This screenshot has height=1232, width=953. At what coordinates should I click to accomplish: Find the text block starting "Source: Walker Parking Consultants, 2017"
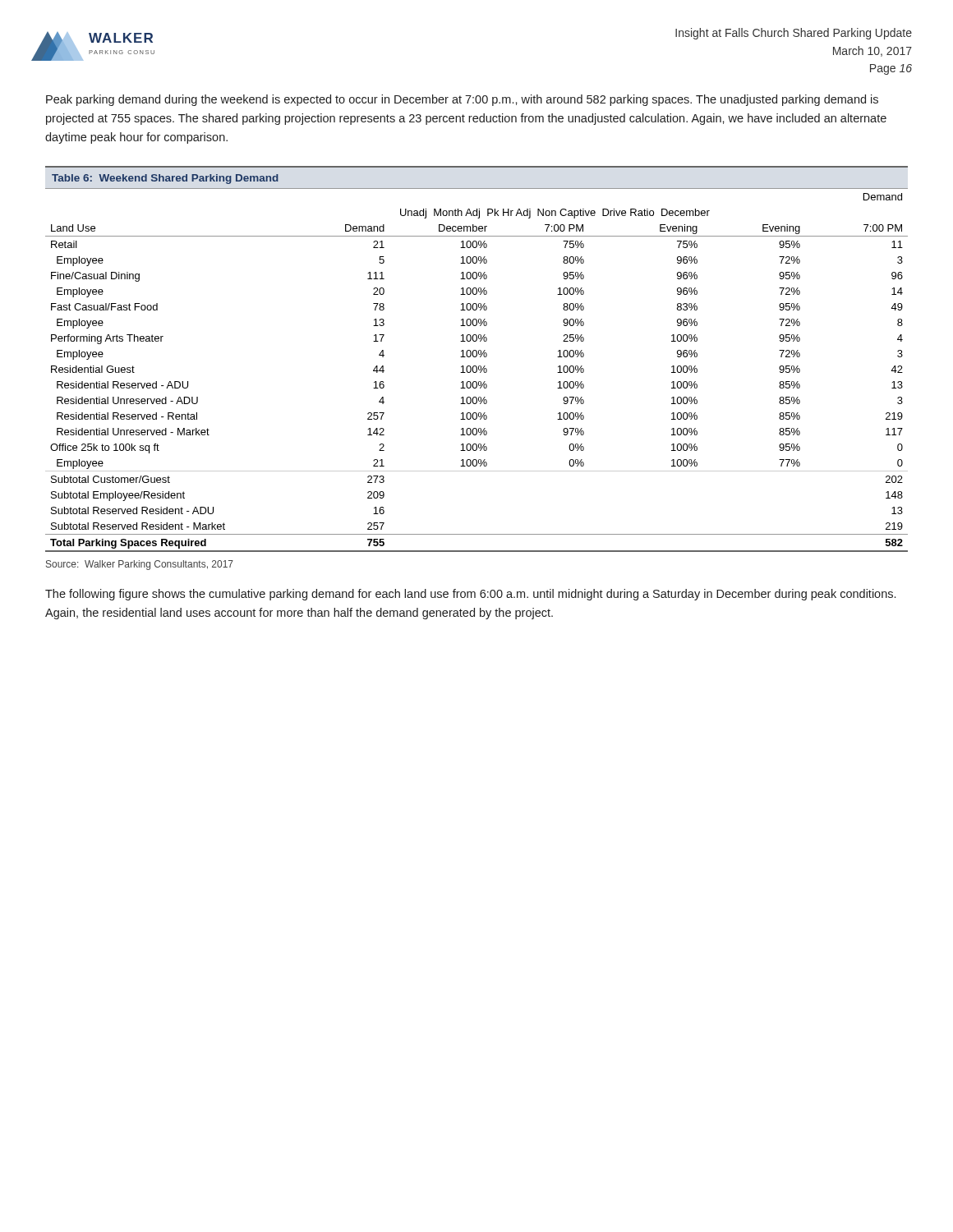click(x=139, y=564)
